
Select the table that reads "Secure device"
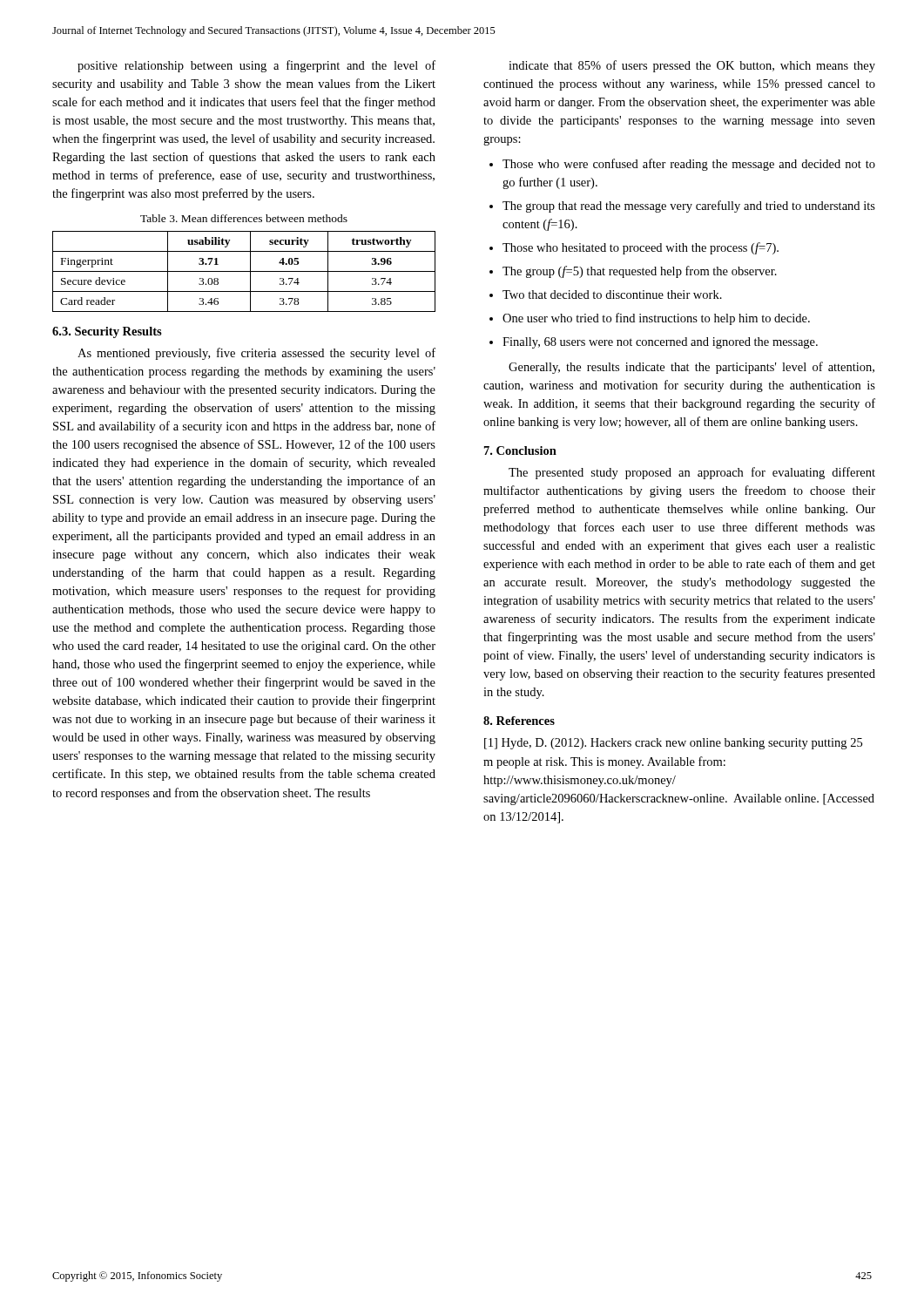[x=244, y=272]
